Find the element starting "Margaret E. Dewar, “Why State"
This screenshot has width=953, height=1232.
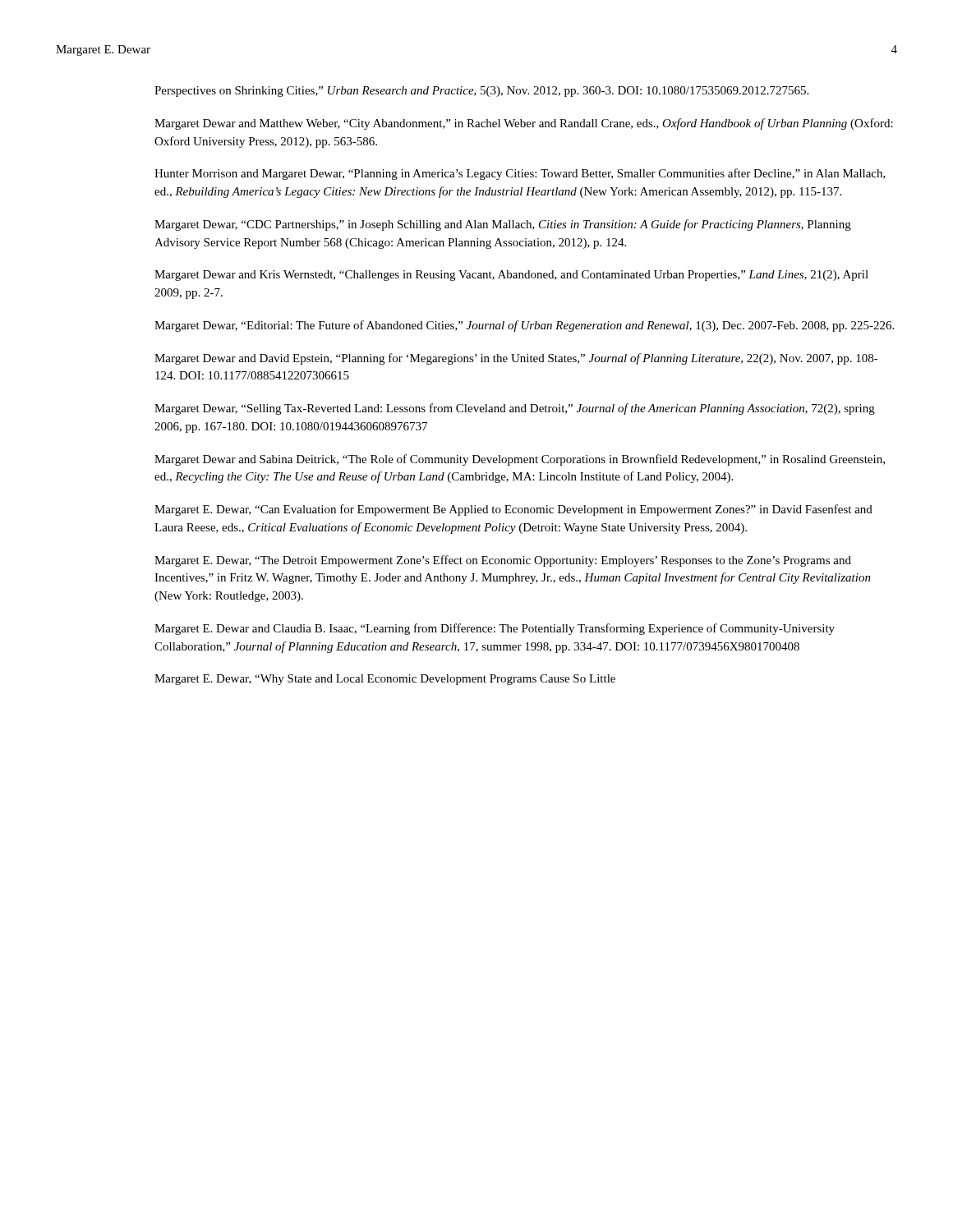point(385,679)
